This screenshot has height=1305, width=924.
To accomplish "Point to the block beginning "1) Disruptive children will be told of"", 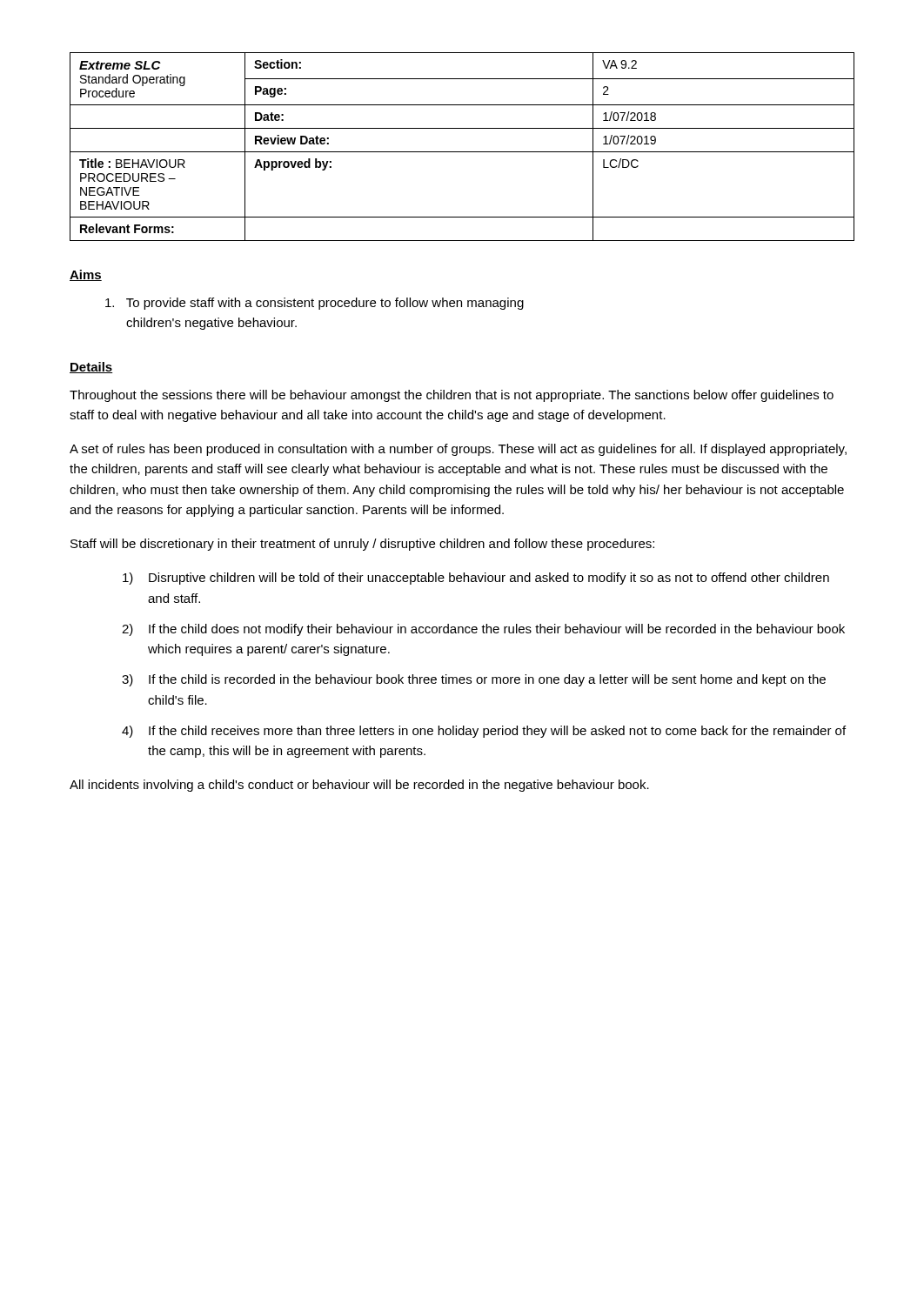I will pyautogui.click(x=488, y=588).
